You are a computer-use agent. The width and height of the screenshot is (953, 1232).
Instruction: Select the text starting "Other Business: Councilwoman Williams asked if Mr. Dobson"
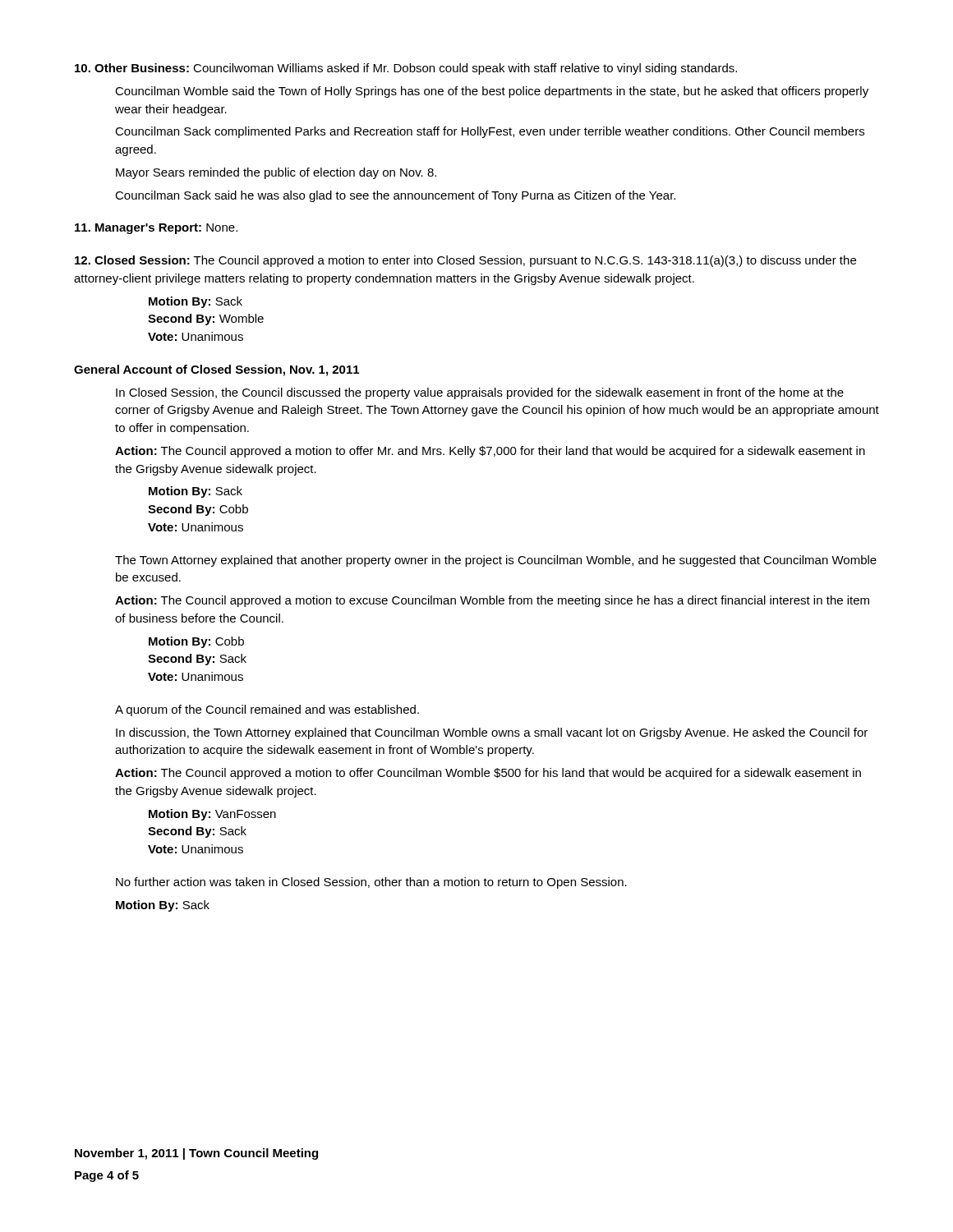(476, 132)
